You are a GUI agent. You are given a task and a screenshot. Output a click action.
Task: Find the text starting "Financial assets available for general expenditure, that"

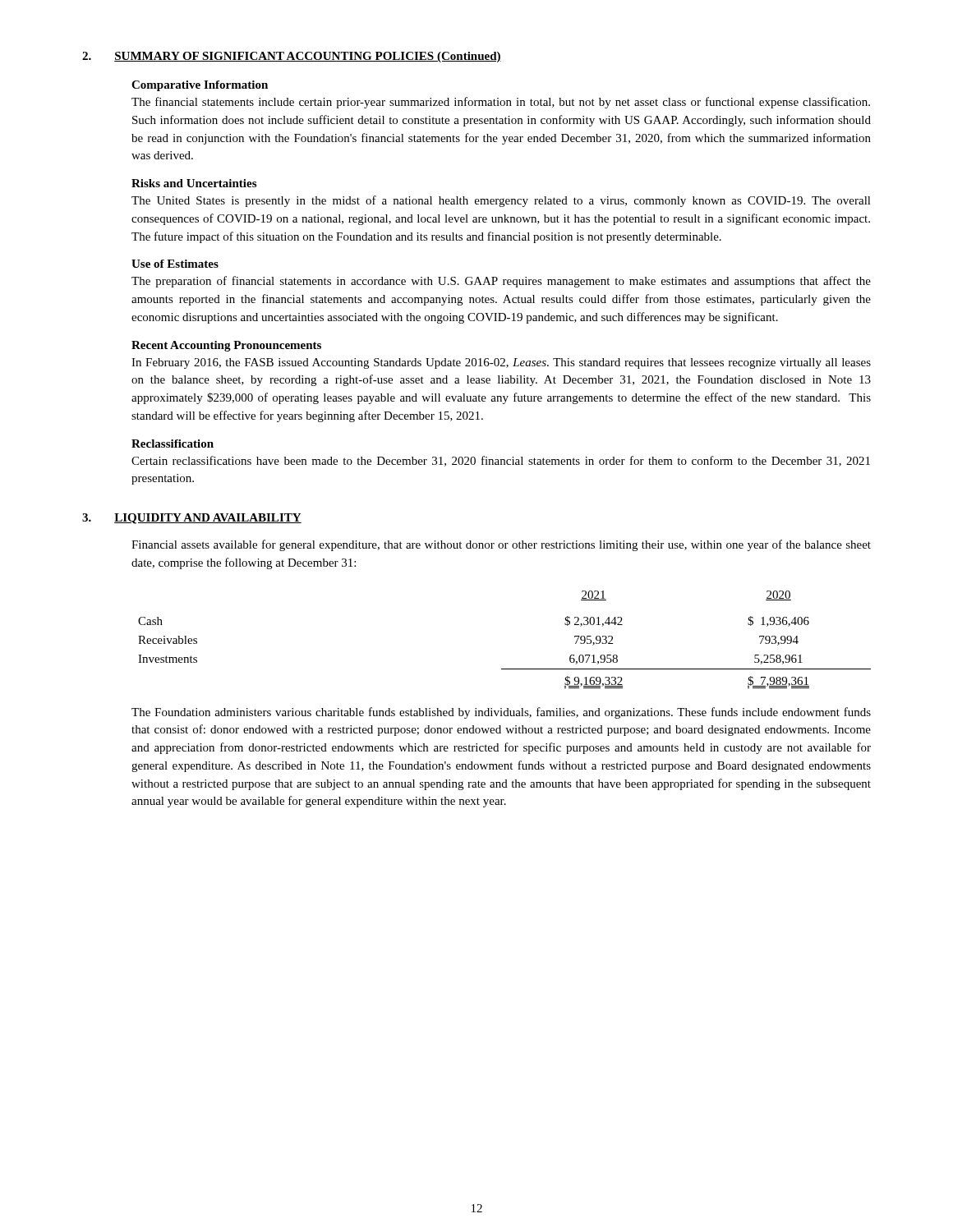tap(501, 553)
